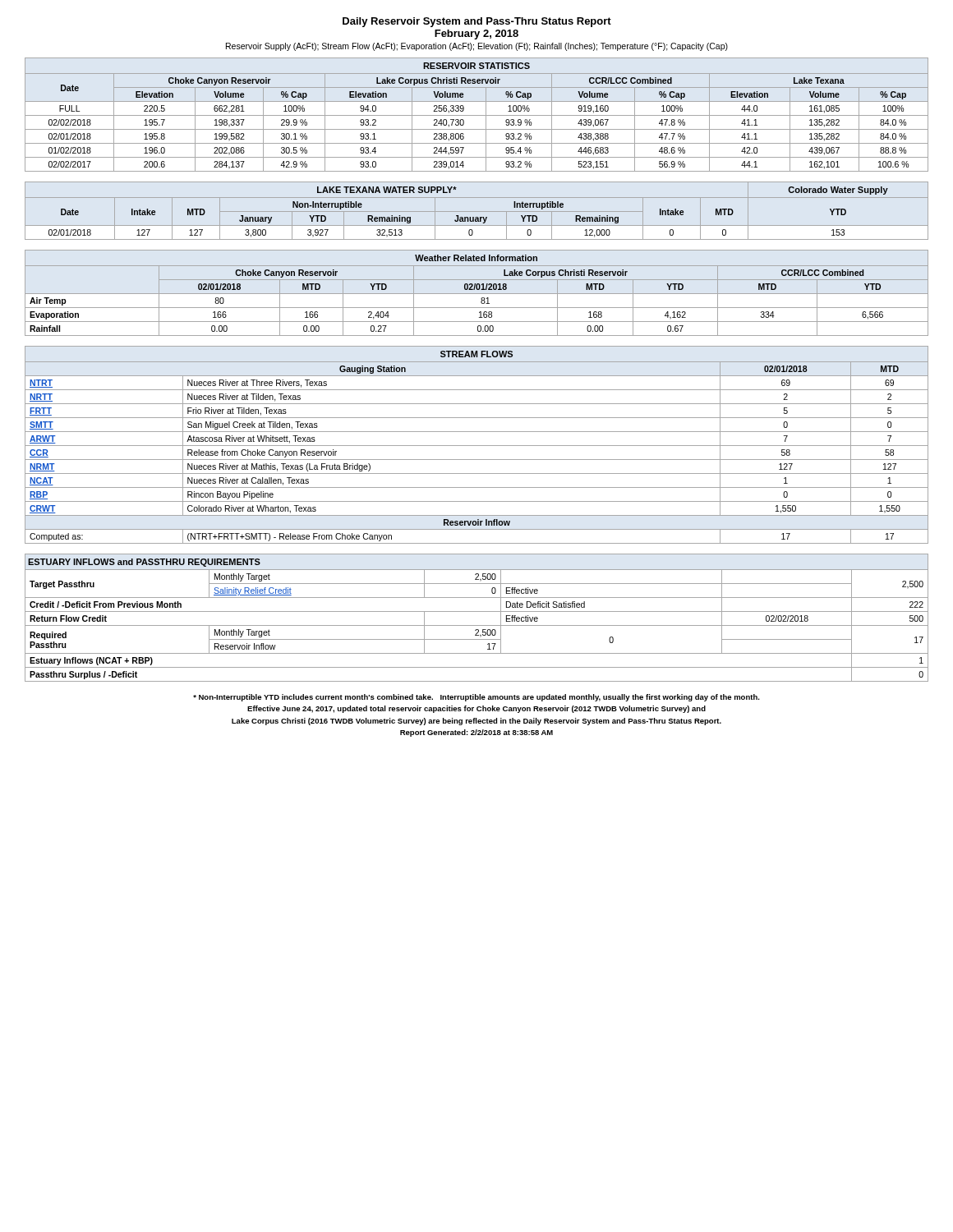Click on the table containing "Colorado Water Supply"

click(x=476, y=211)
